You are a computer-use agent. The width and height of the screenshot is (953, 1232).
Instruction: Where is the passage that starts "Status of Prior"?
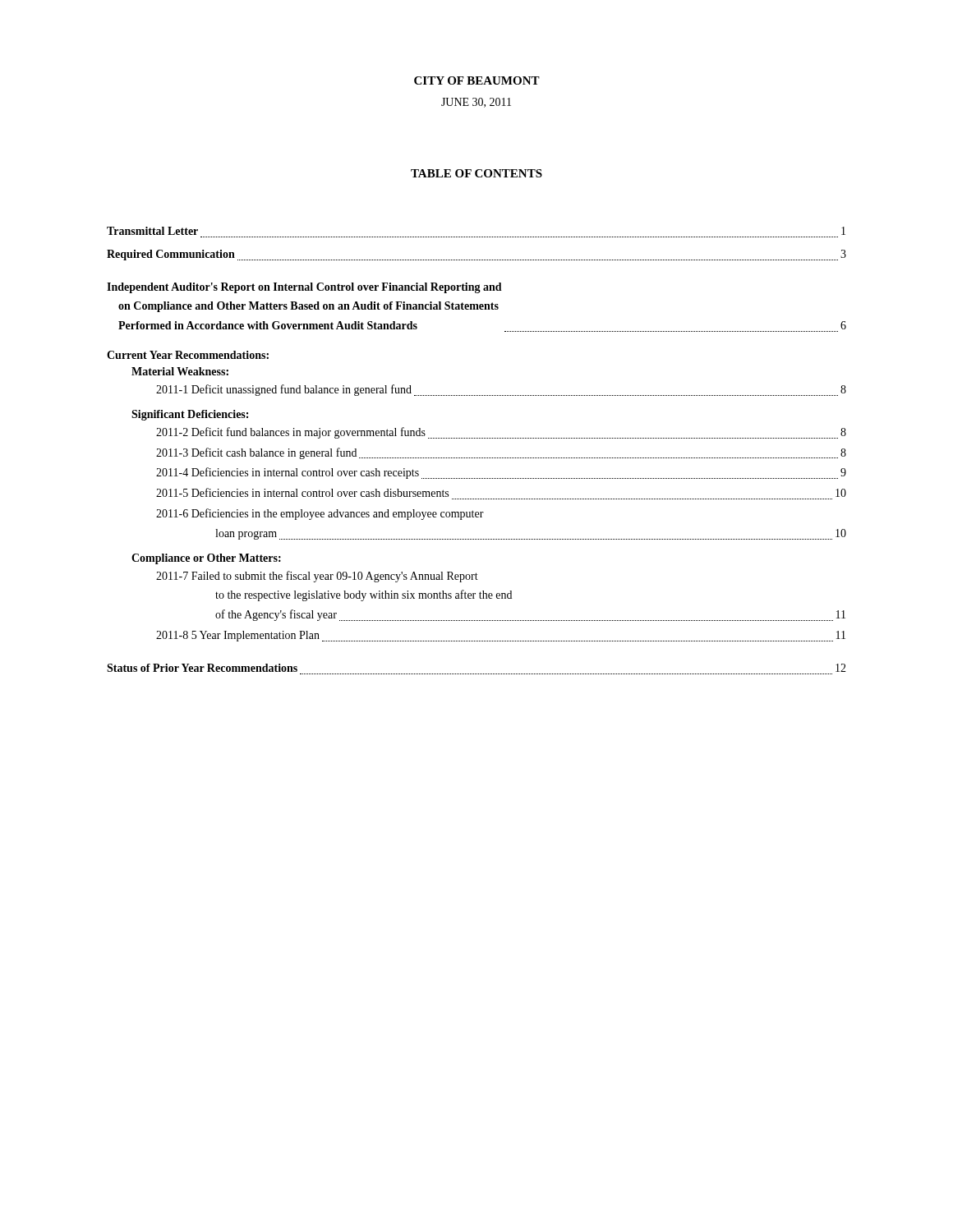pos(476,668)
